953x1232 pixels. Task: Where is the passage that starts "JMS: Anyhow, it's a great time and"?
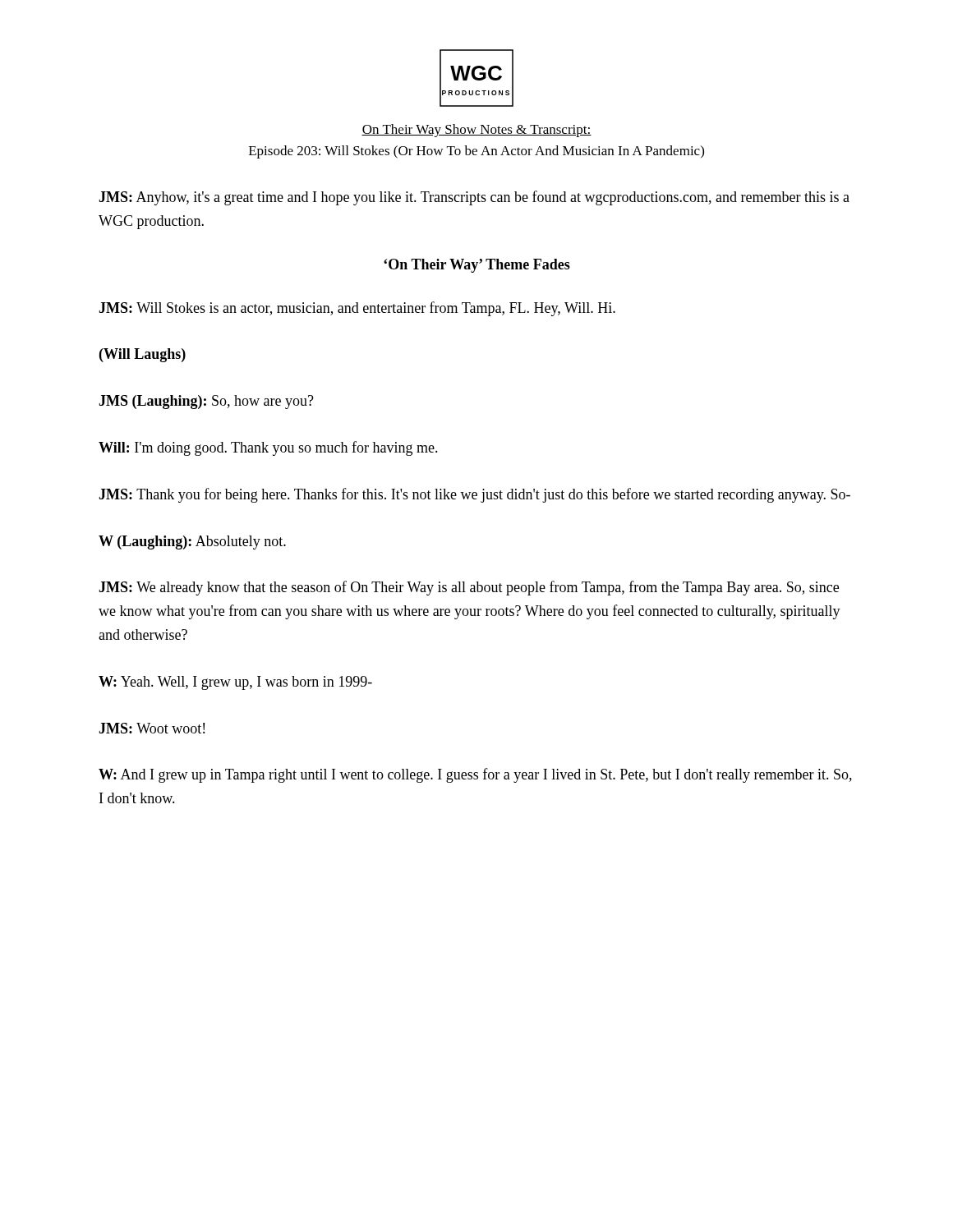[x=474, y=209]
